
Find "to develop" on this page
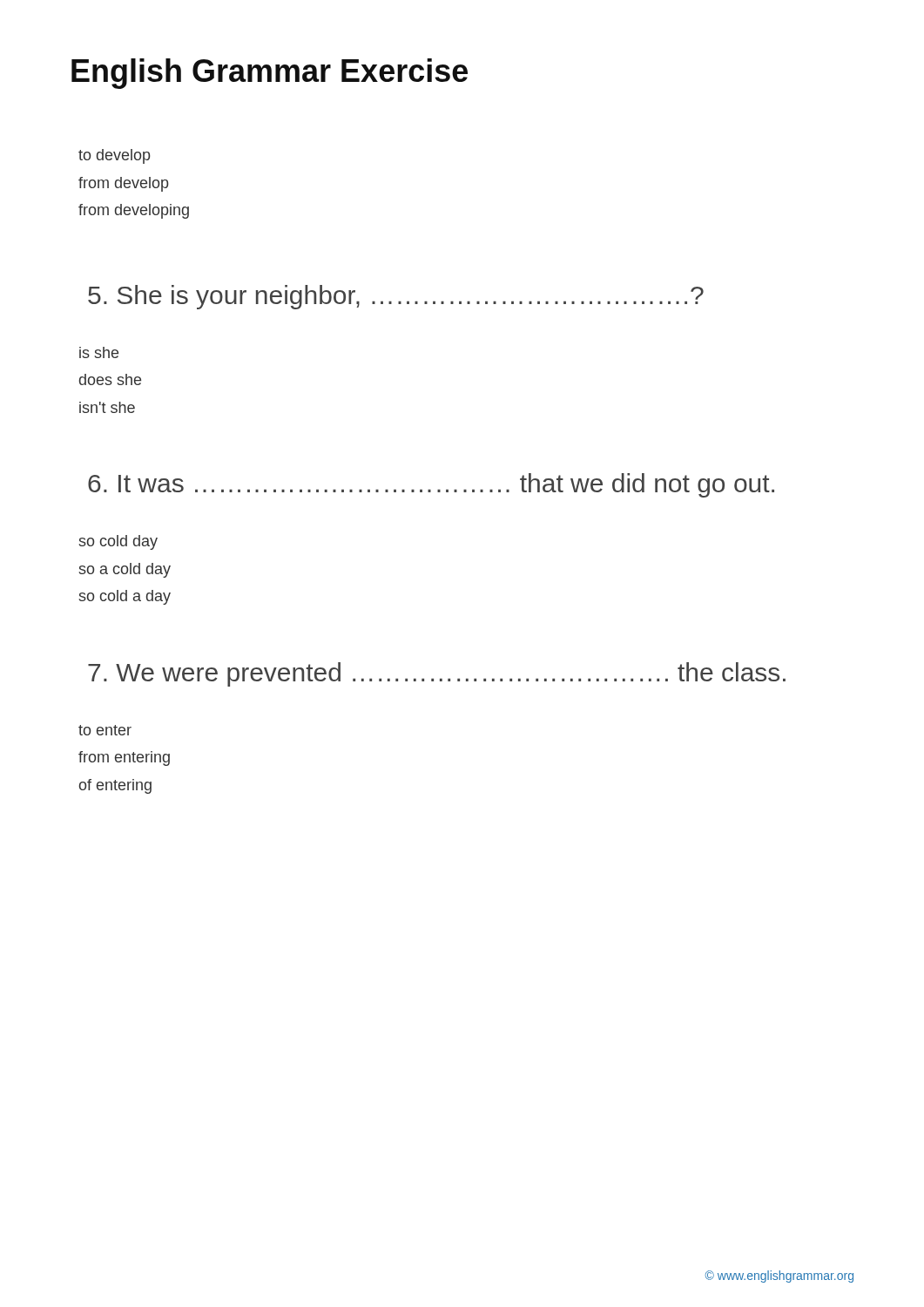[115, 155]
